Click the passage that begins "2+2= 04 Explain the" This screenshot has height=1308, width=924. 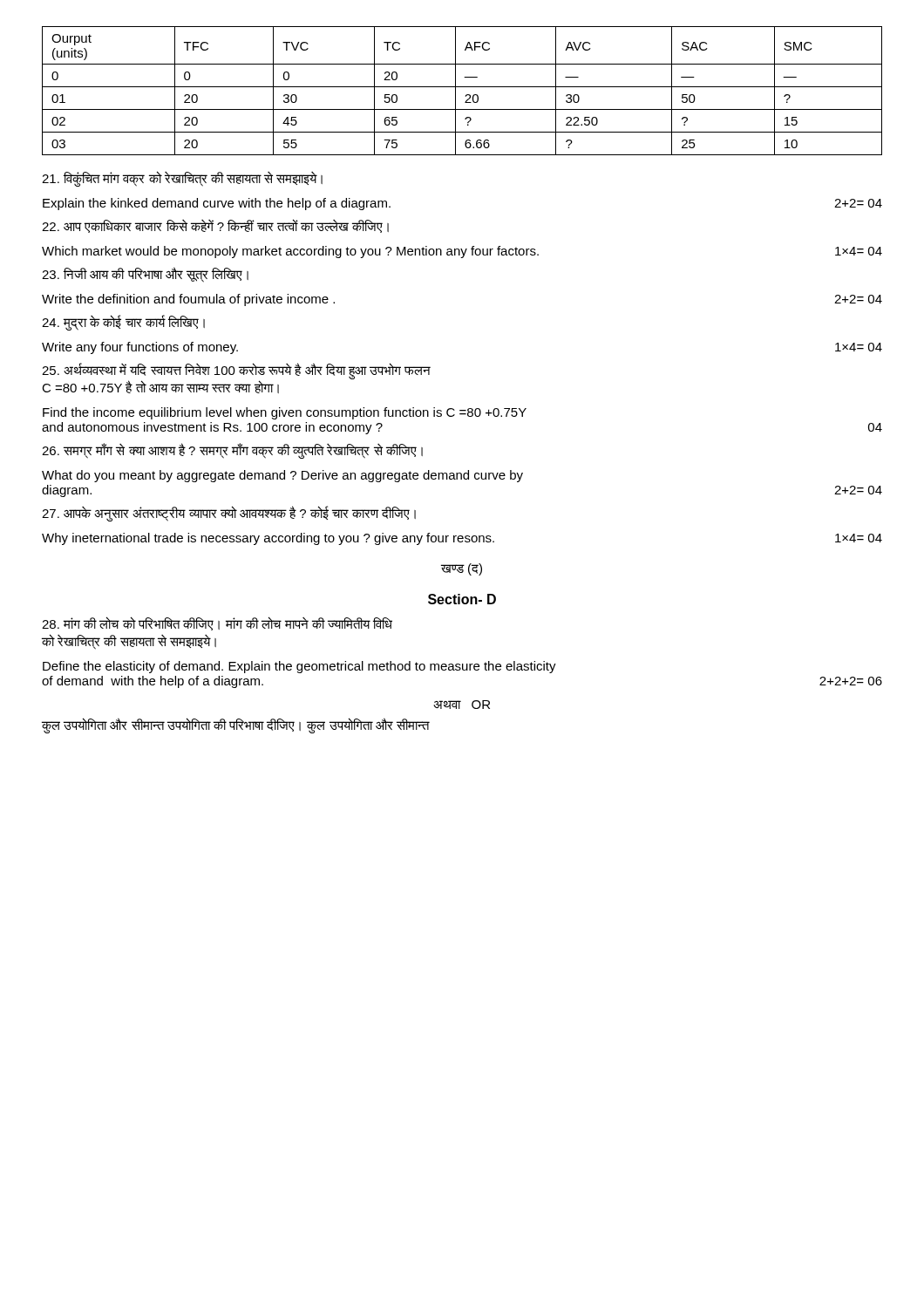(x=211, y=204)
